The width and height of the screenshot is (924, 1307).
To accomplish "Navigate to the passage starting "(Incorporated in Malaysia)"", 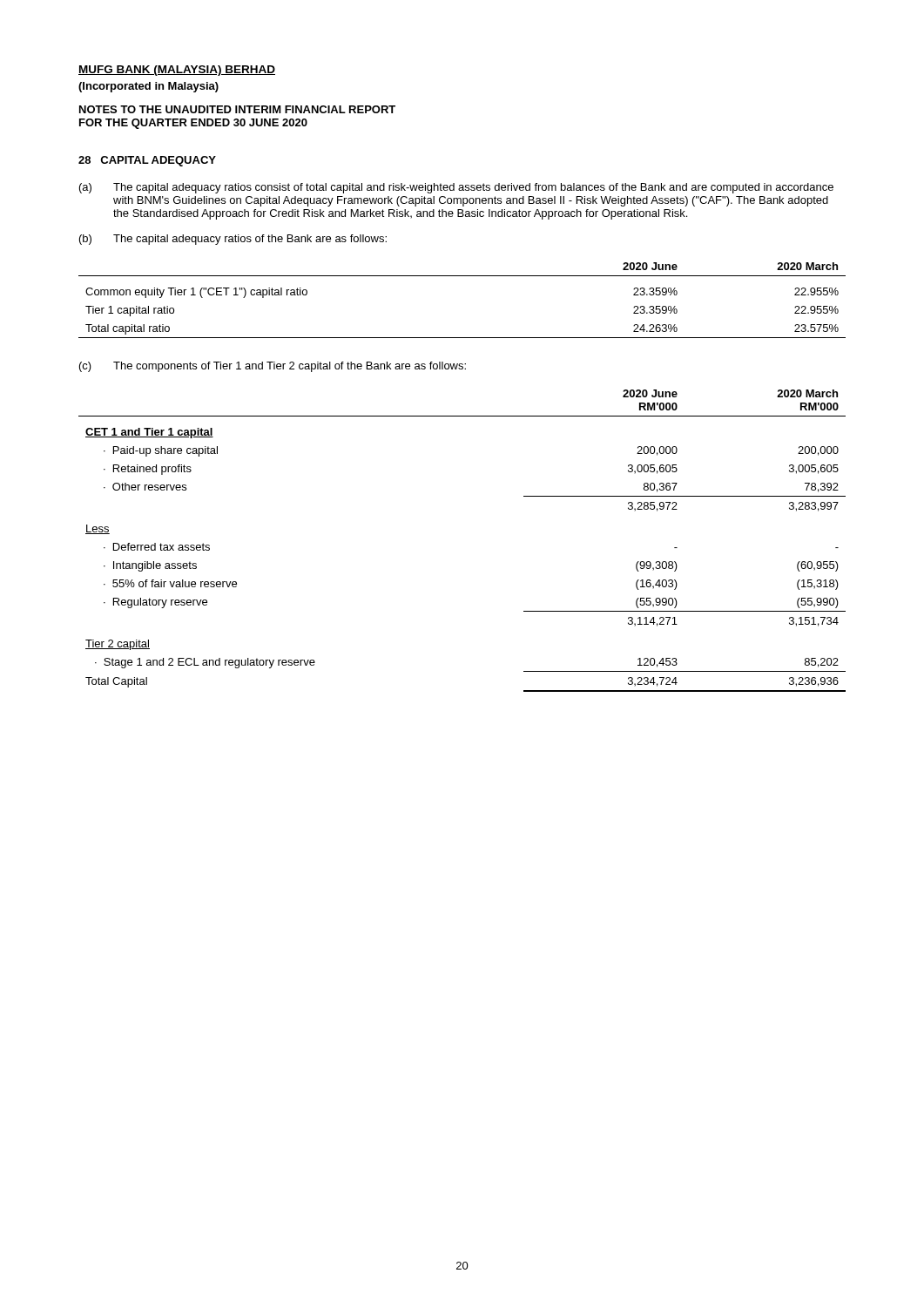I will tap(149, 86).
